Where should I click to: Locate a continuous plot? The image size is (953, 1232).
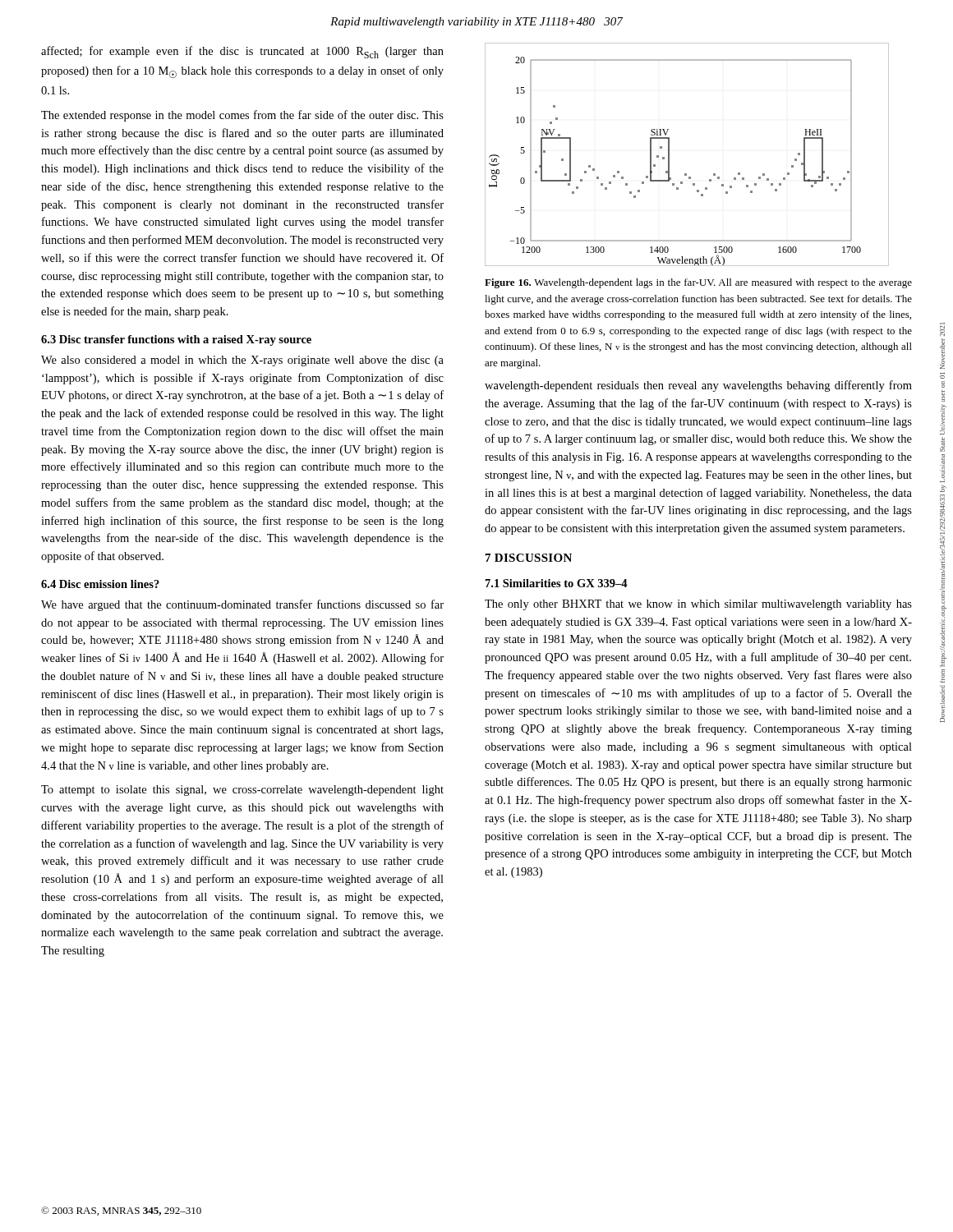(698, 154)
